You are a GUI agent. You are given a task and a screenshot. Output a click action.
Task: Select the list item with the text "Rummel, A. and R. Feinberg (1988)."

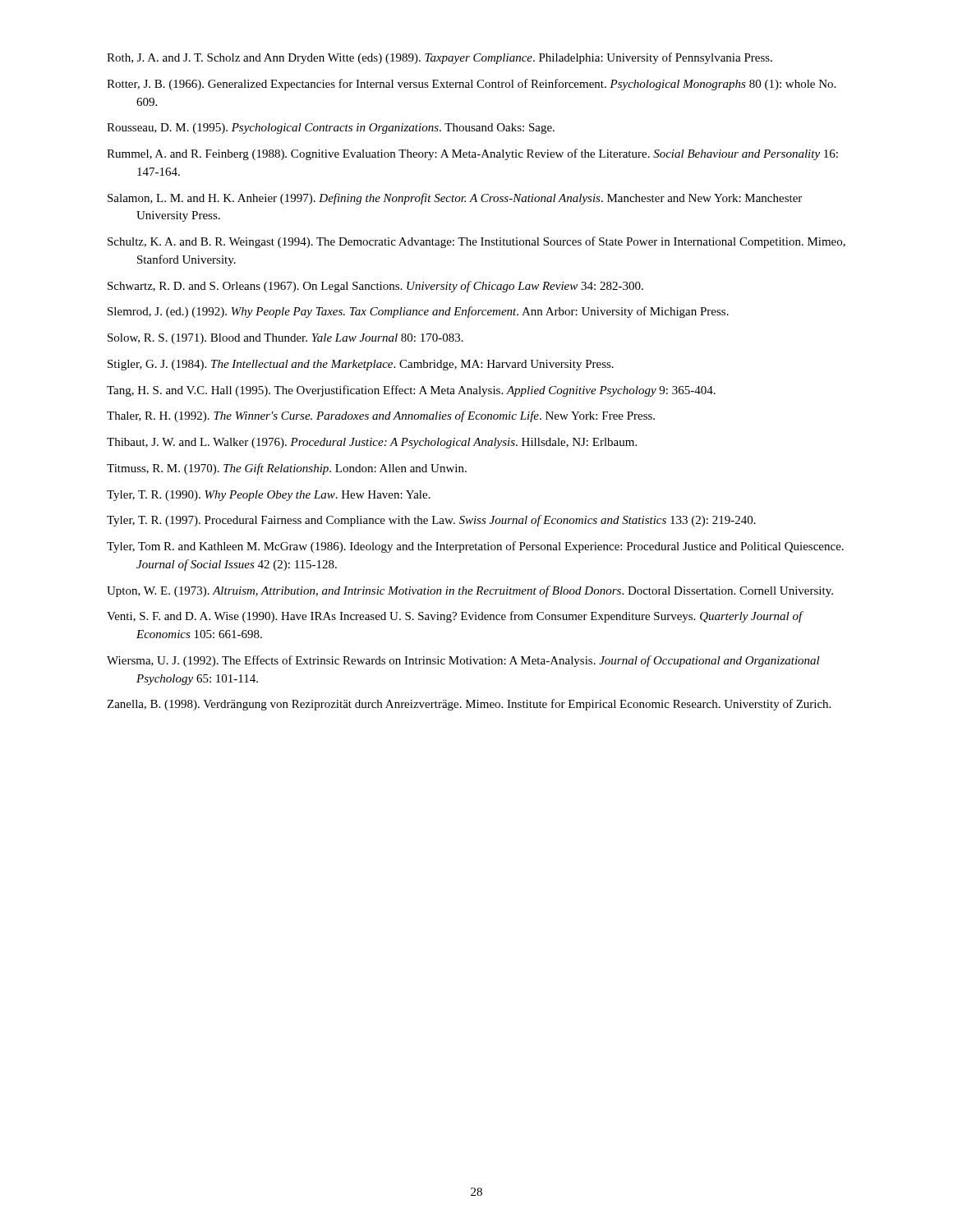point(473,163)
